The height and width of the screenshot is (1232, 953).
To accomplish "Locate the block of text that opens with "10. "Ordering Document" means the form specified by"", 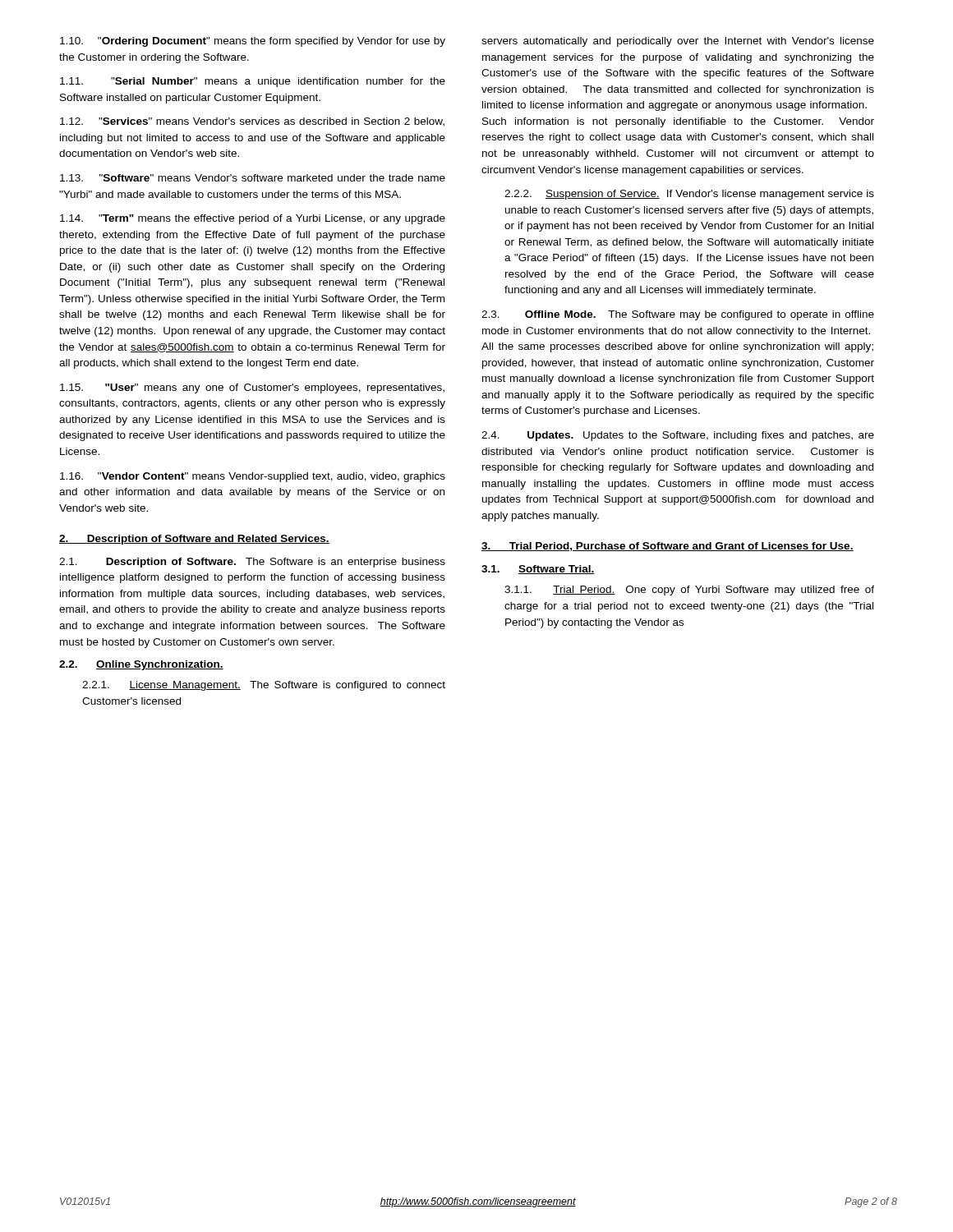I will point(252,49).
